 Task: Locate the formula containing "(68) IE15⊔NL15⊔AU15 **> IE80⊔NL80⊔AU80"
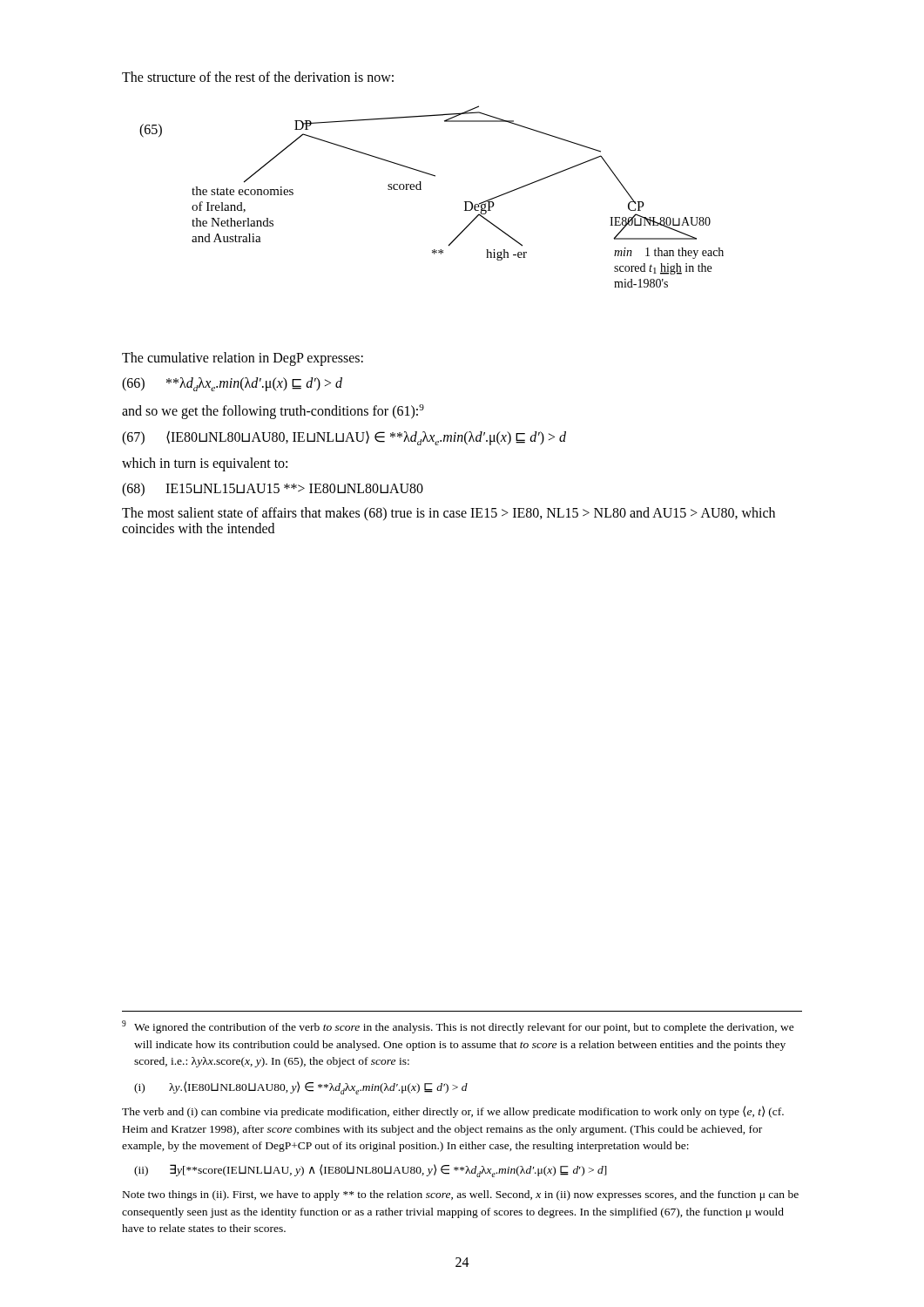(x=273, y=488)
